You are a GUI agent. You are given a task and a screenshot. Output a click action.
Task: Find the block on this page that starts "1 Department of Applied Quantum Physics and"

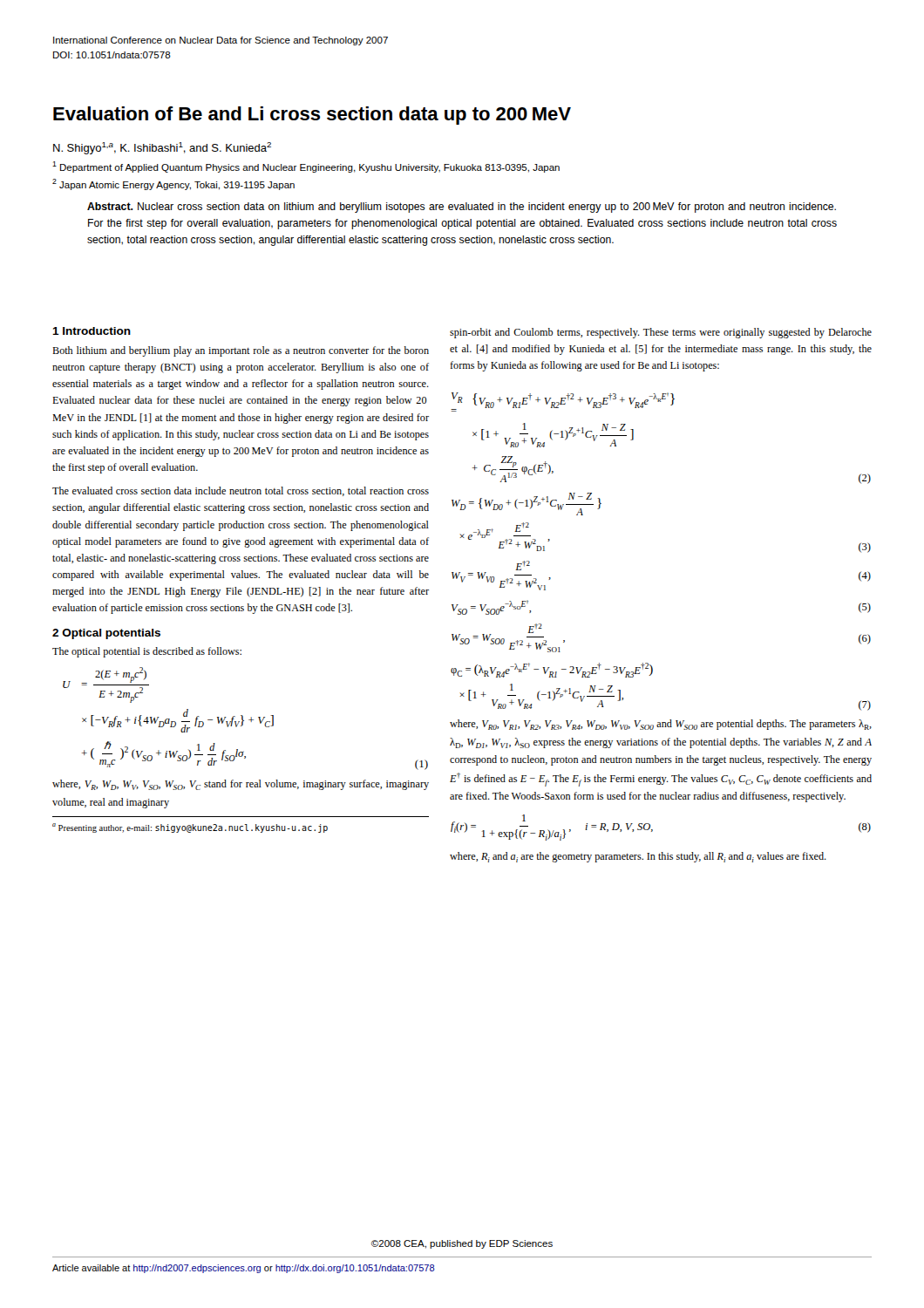[306, 175]
